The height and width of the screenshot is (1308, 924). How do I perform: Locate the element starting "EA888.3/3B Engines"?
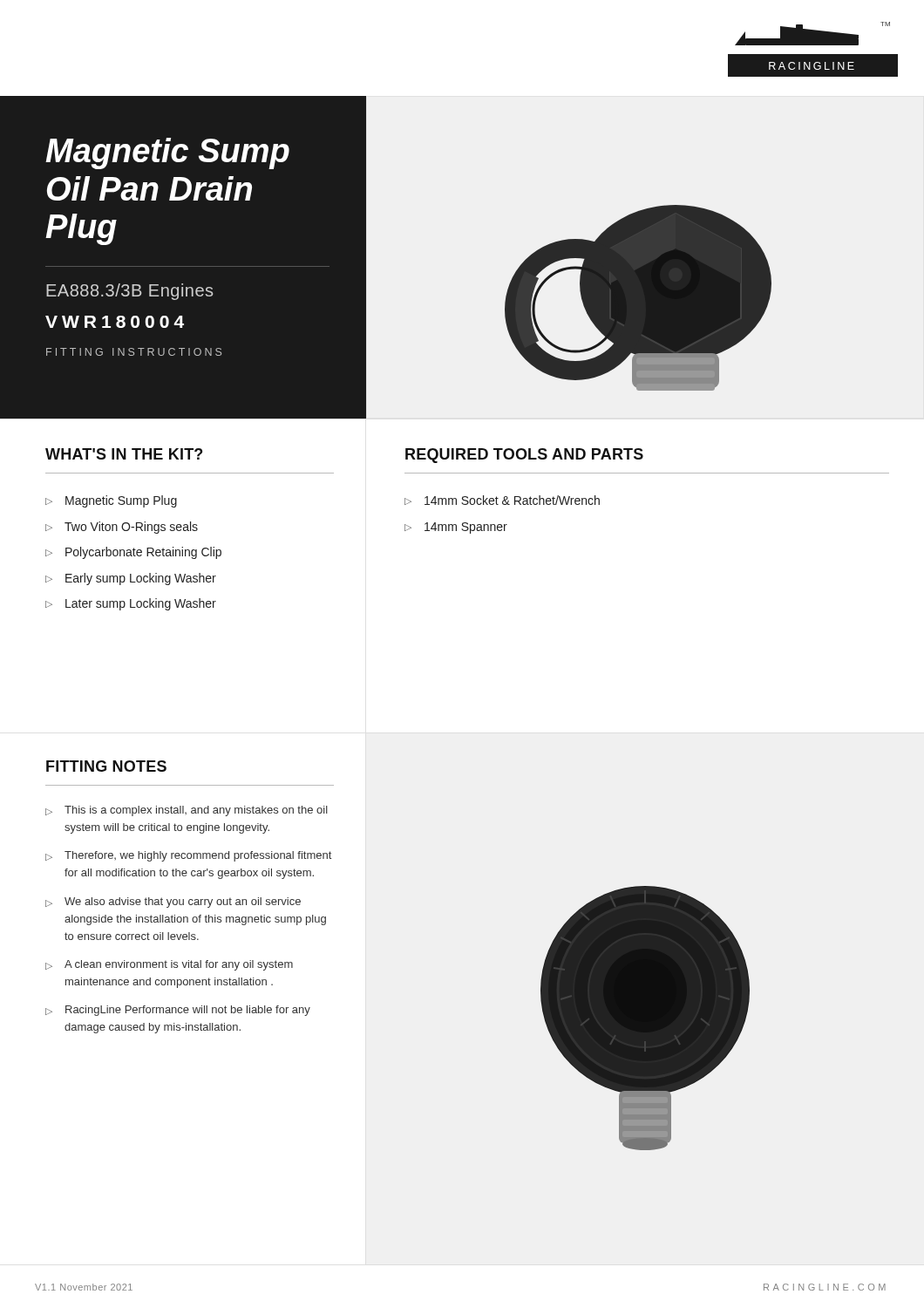[130, 290]
